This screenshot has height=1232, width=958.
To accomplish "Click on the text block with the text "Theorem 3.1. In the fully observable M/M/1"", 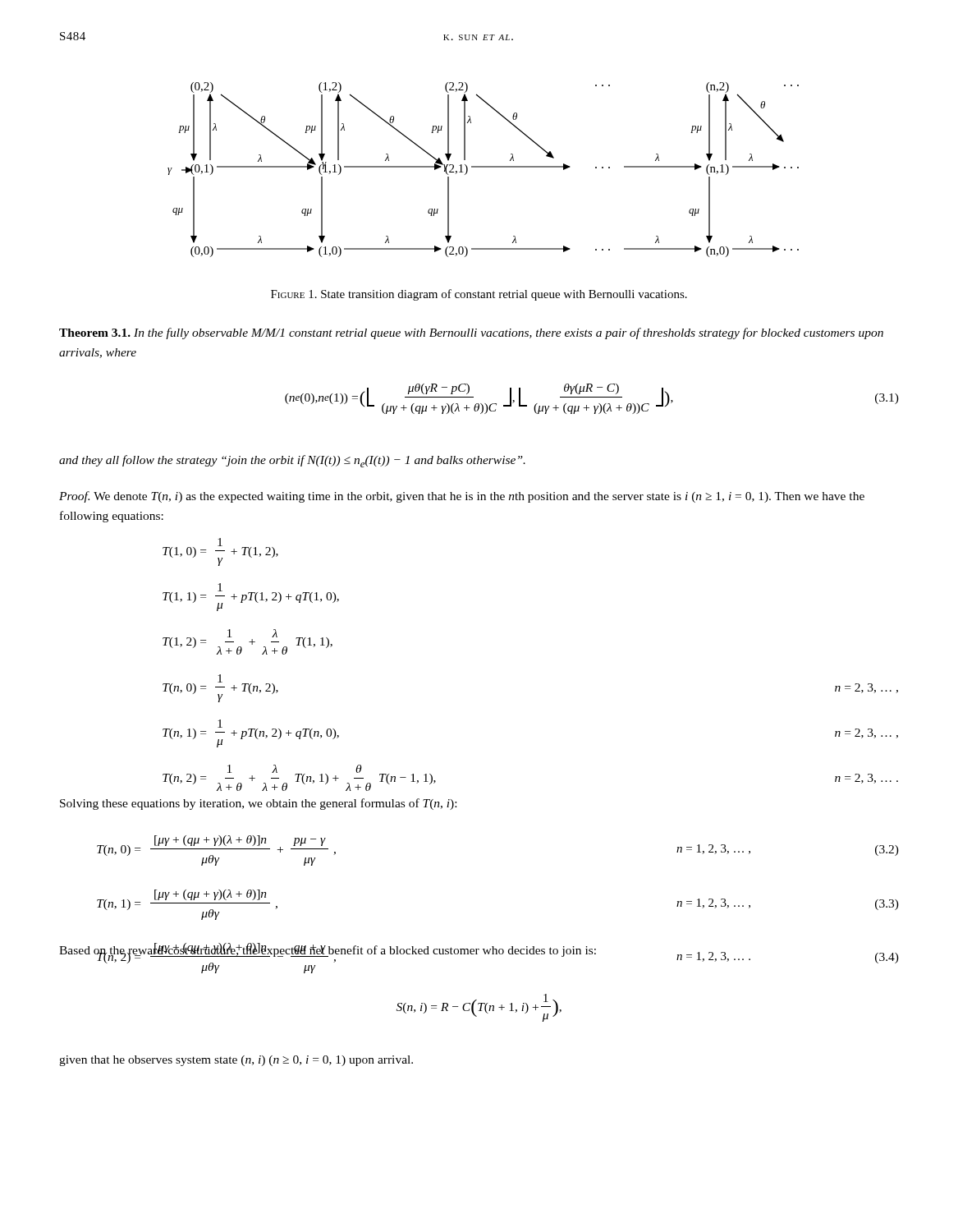I will pyautogui.click(x=471, y=342).
